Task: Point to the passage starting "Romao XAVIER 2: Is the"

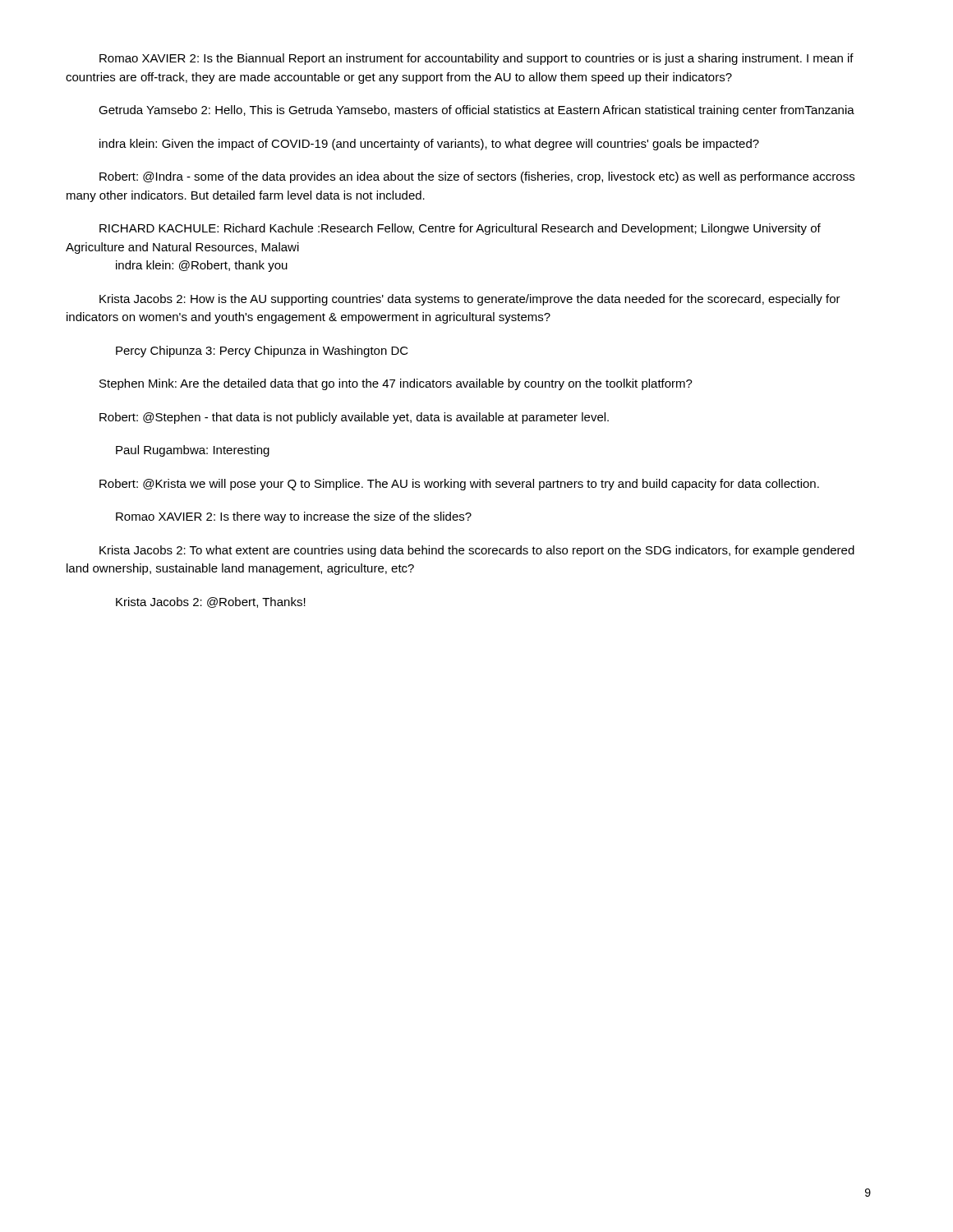Action: click(x=459, y=67)
